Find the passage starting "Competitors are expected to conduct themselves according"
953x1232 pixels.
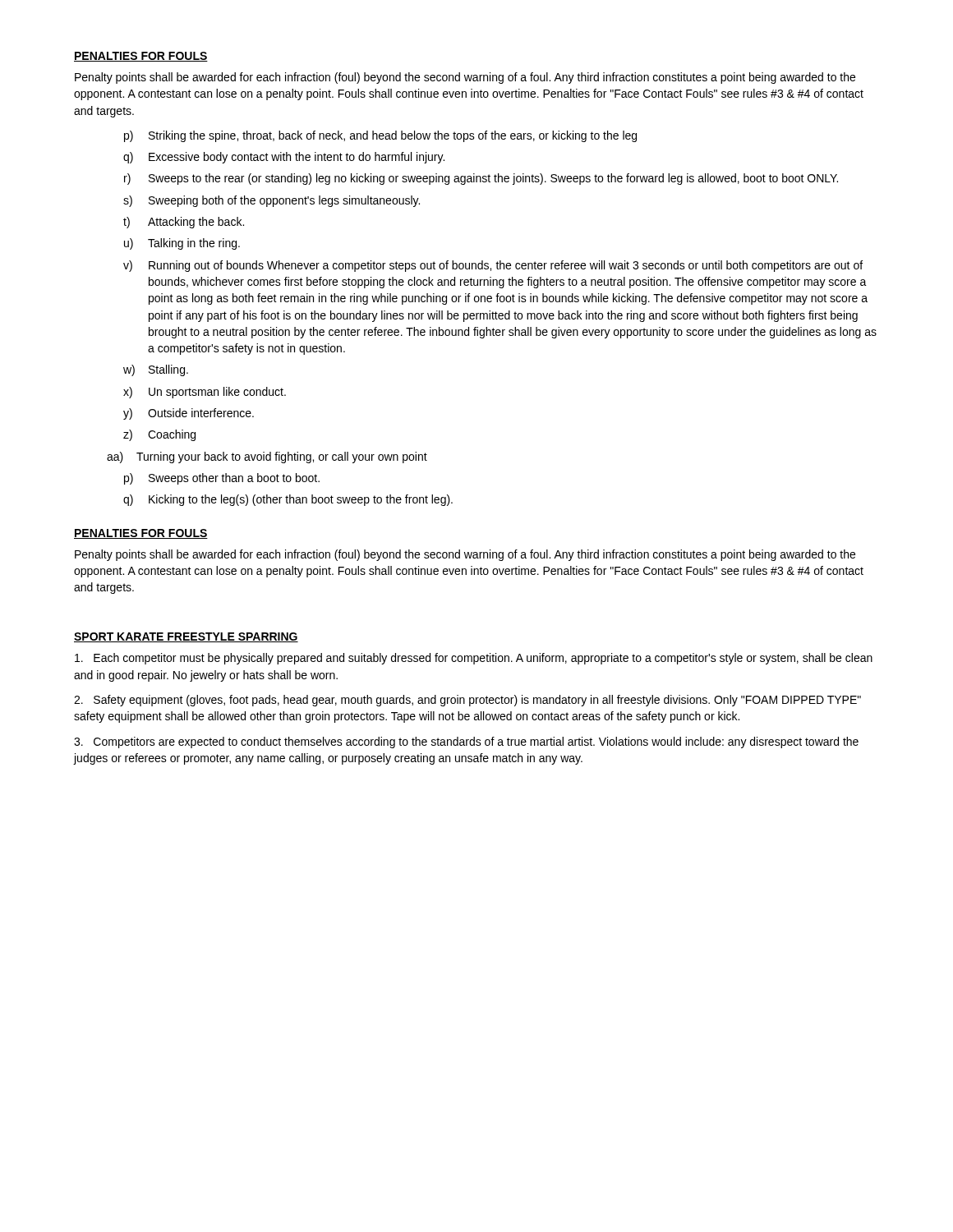pyautogui.click(x=476, y=750)
